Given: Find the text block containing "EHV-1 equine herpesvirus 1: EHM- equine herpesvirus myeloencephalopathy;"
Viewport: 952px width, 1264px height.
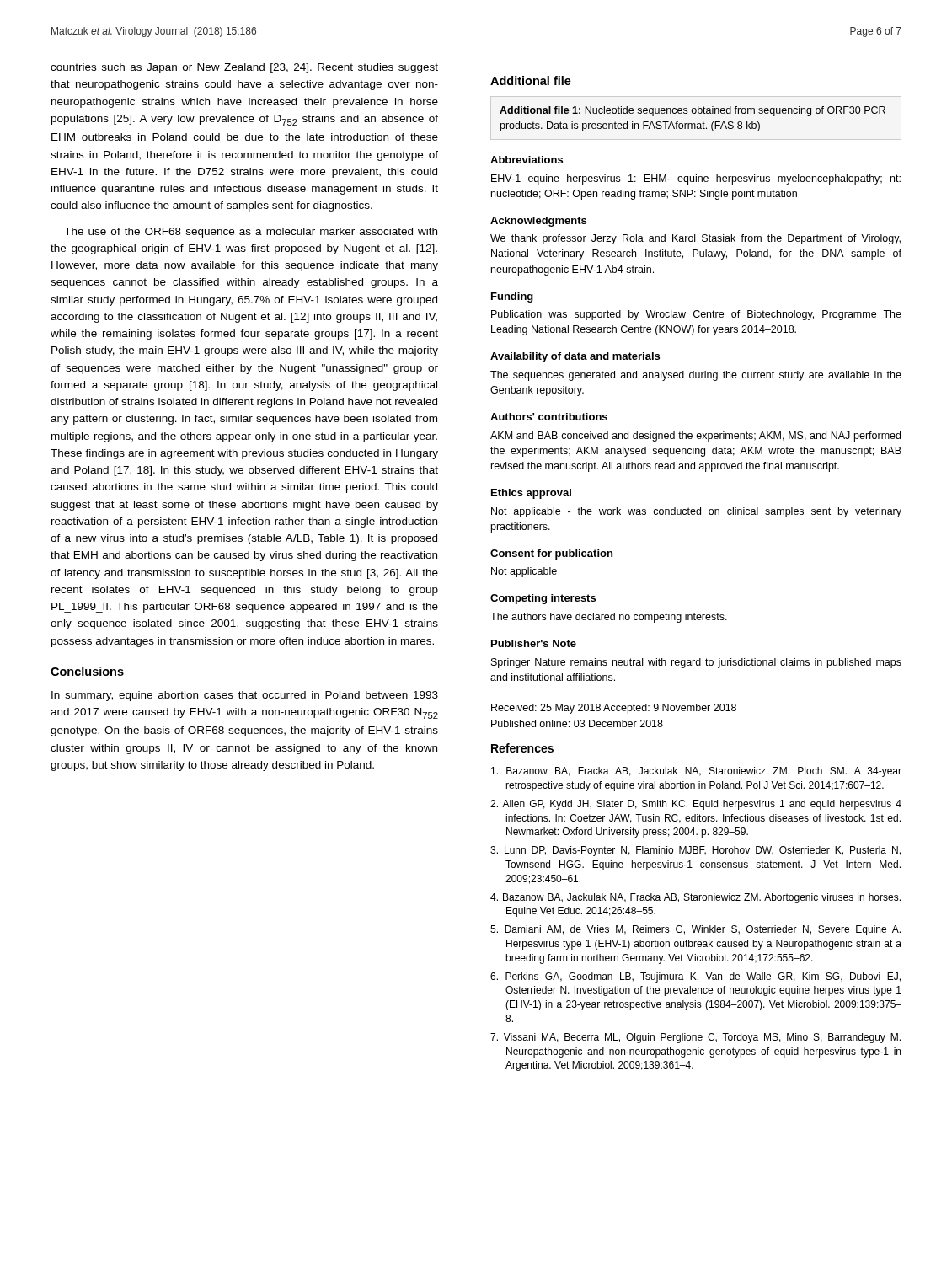Looking at the screenshot, I should point(696,186).
